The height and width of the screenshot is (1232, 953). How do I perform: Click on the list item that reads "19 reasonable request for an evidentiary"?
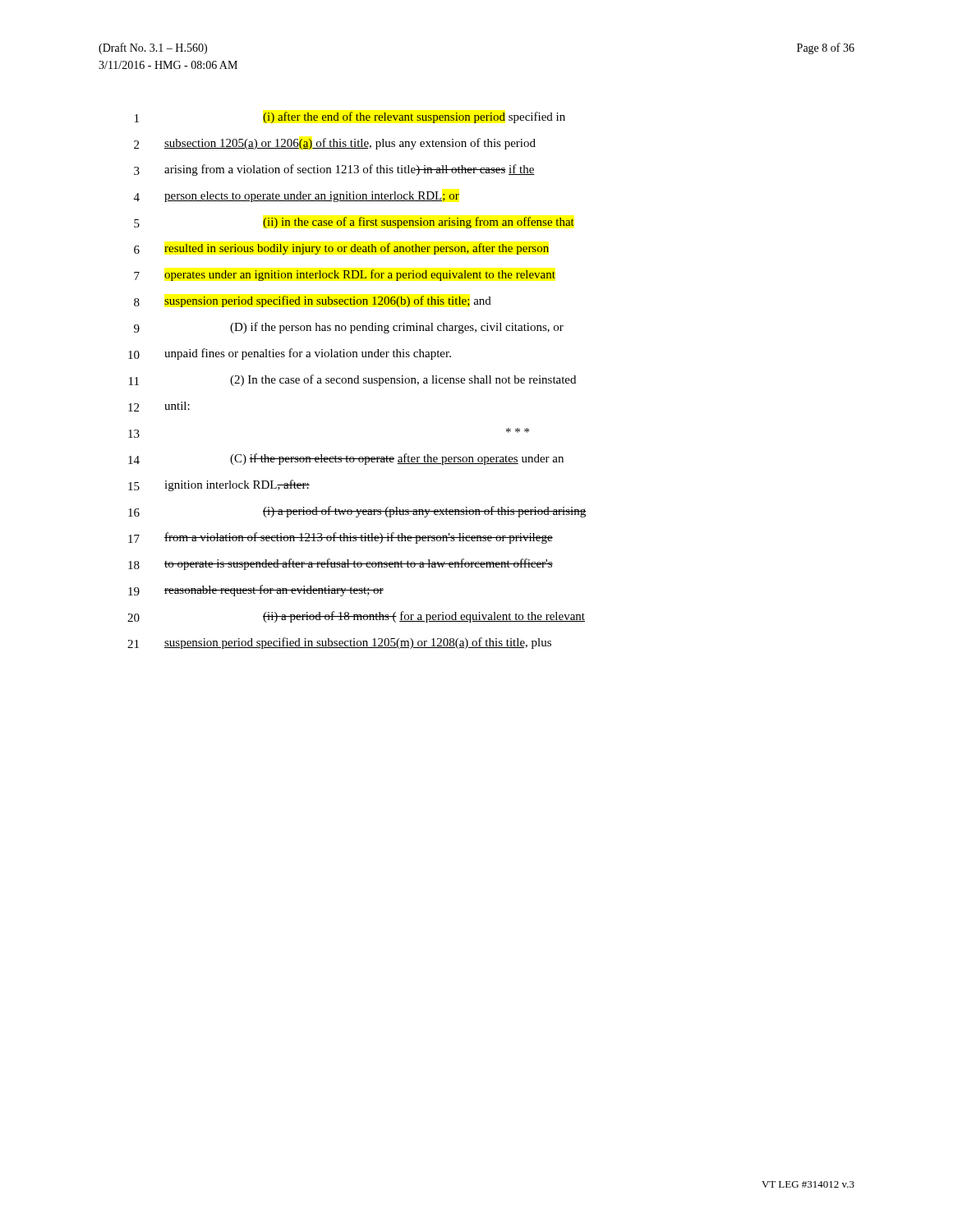click(256, 591)
